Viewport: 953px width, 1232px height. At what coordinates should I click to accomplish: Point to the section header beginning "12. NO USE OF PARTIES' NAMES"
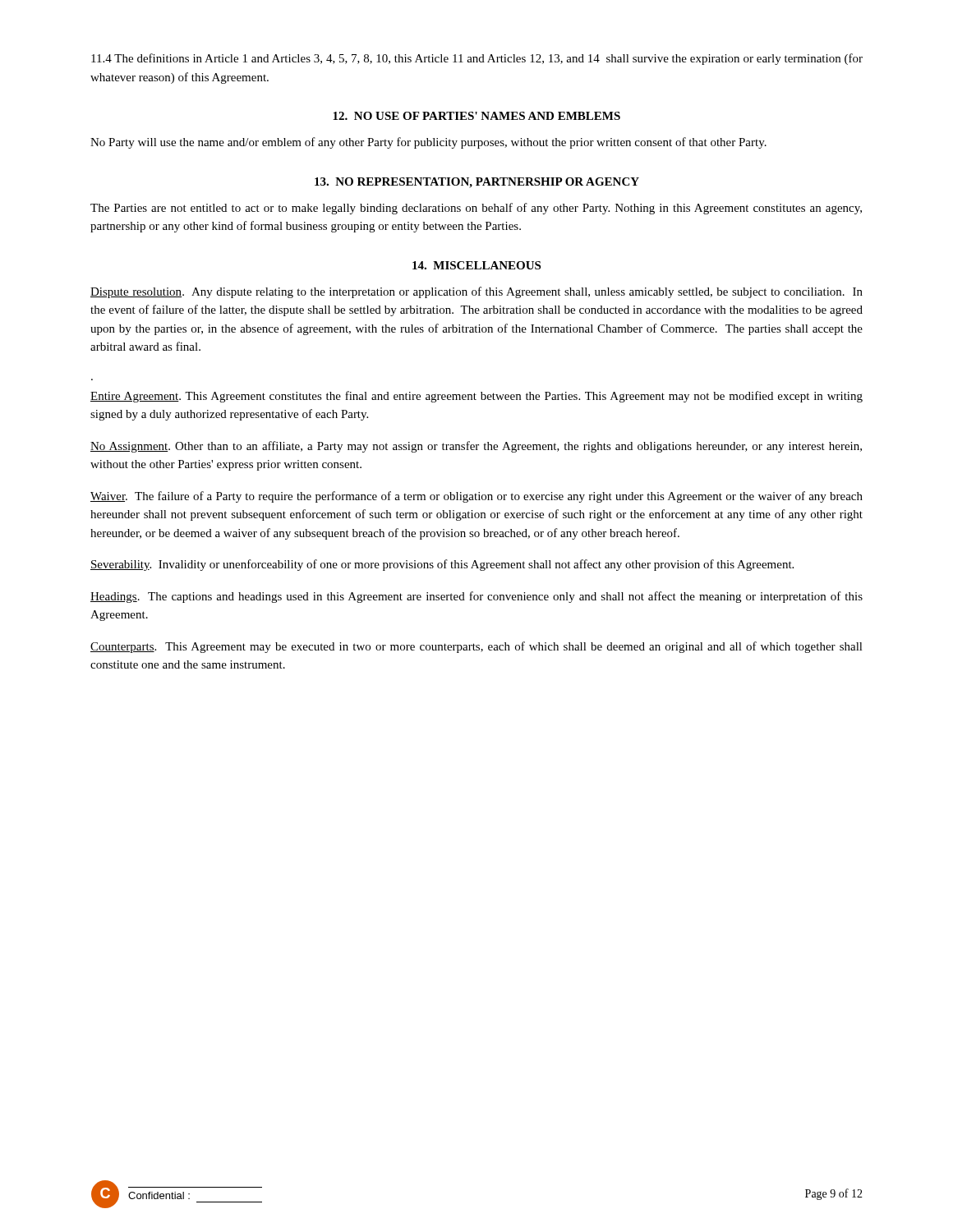tap(476, 116)
